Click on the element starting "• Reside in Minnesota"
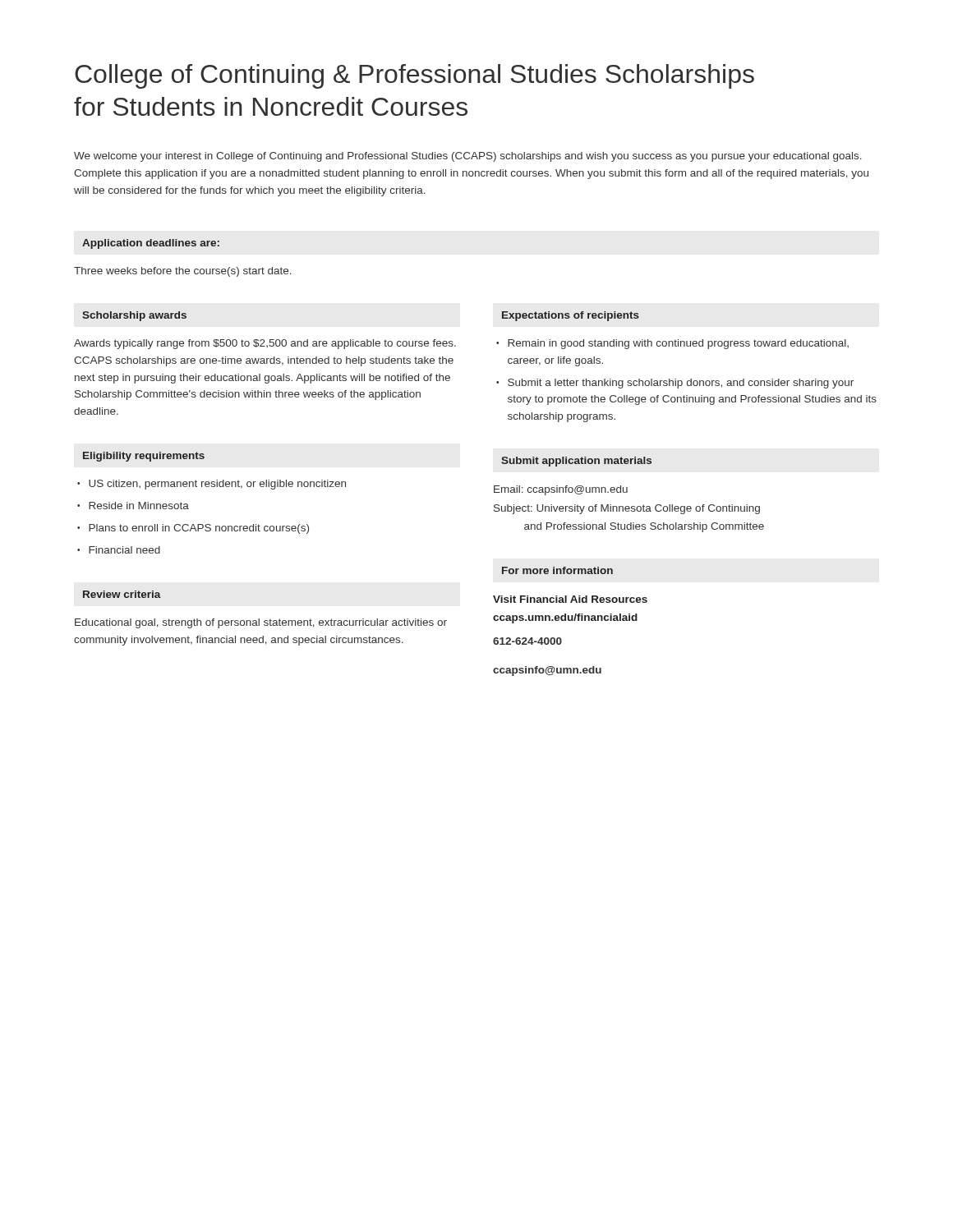Viewport: 953px width, 1232px height. coord(133,506)
